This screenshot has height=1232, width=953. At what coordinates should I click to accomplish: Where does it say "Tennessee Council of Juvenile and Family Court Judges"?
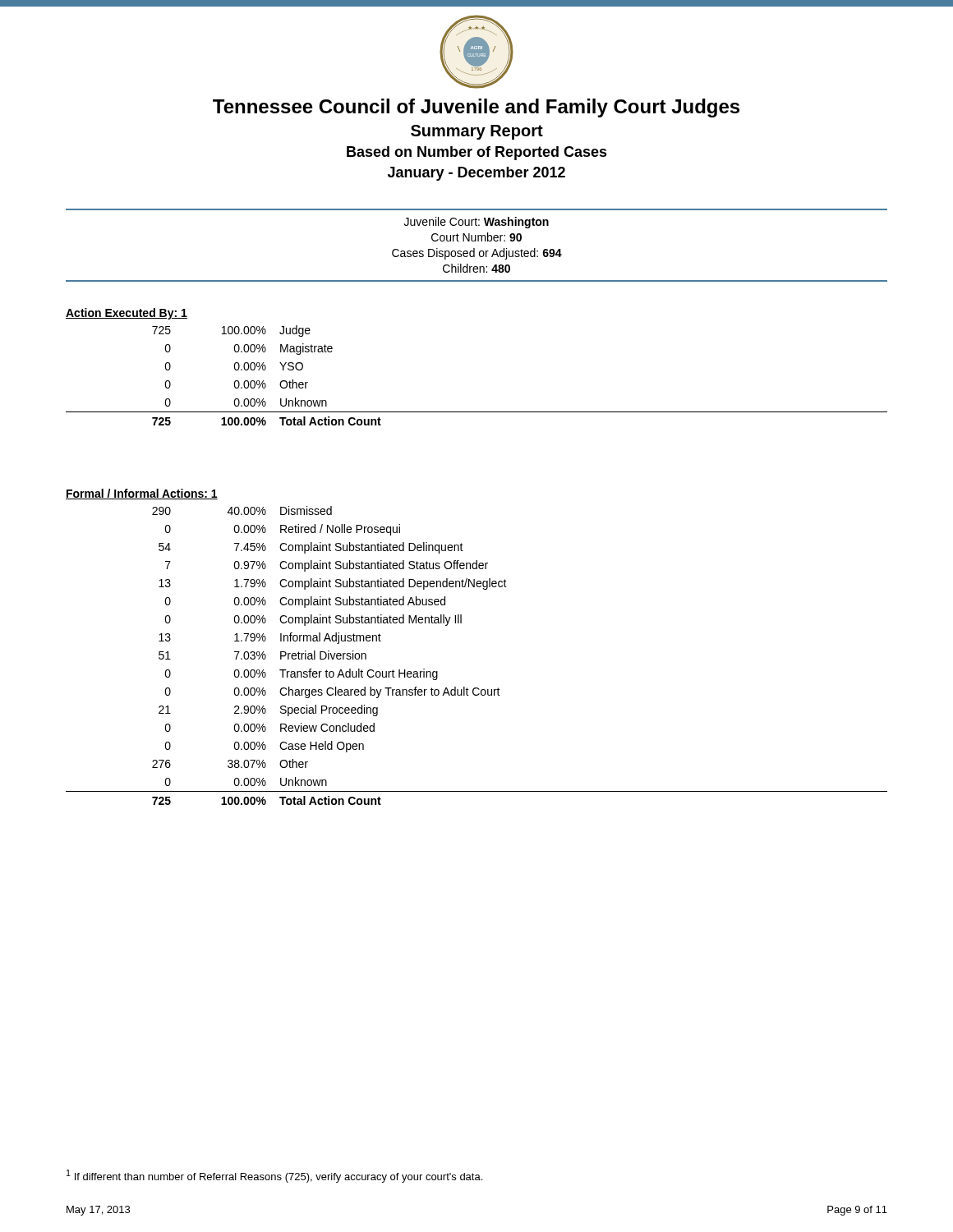[x=476, y=106]
